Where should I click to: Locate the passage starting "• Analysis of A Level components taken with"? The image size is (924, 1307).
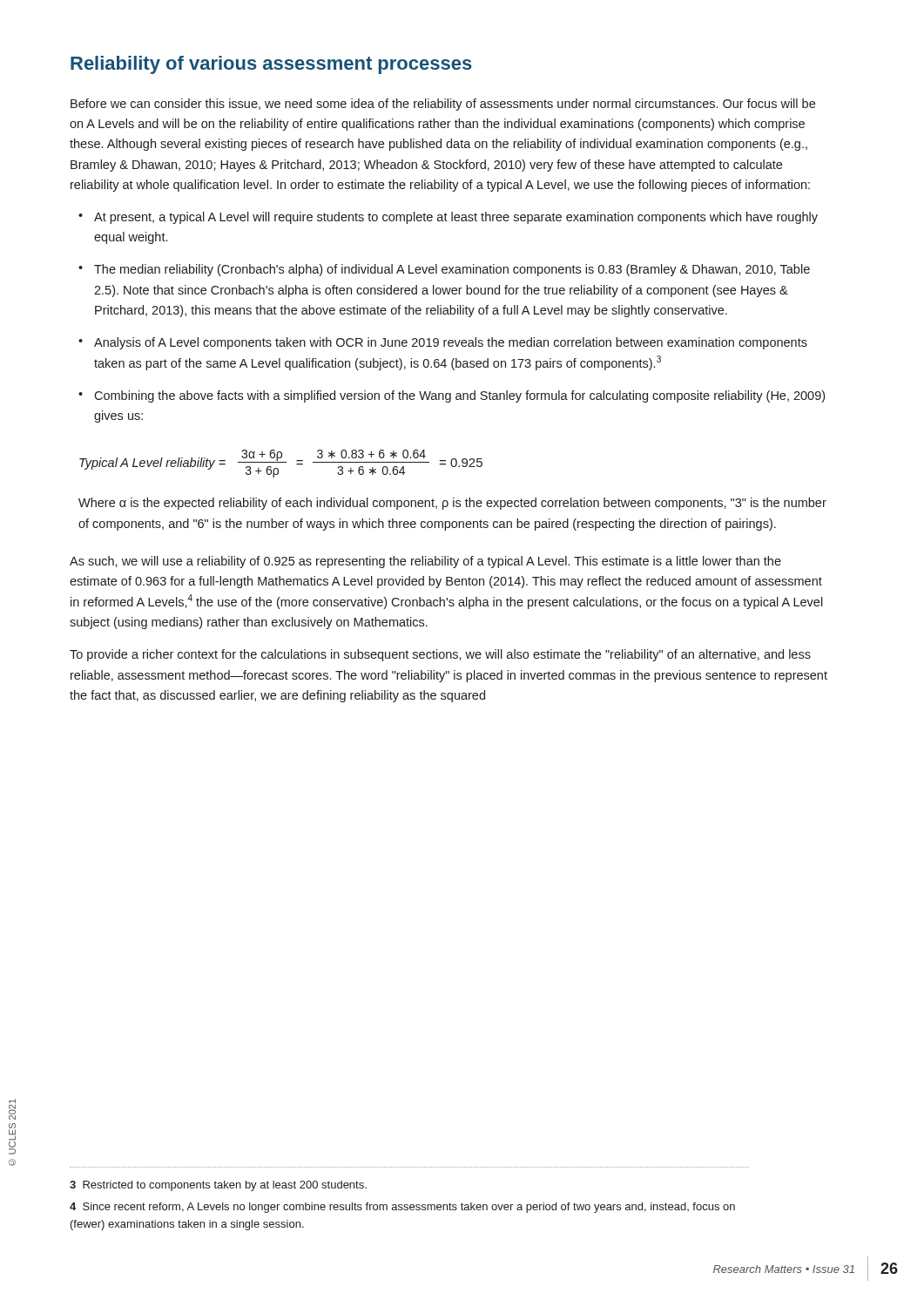[453, 353]
